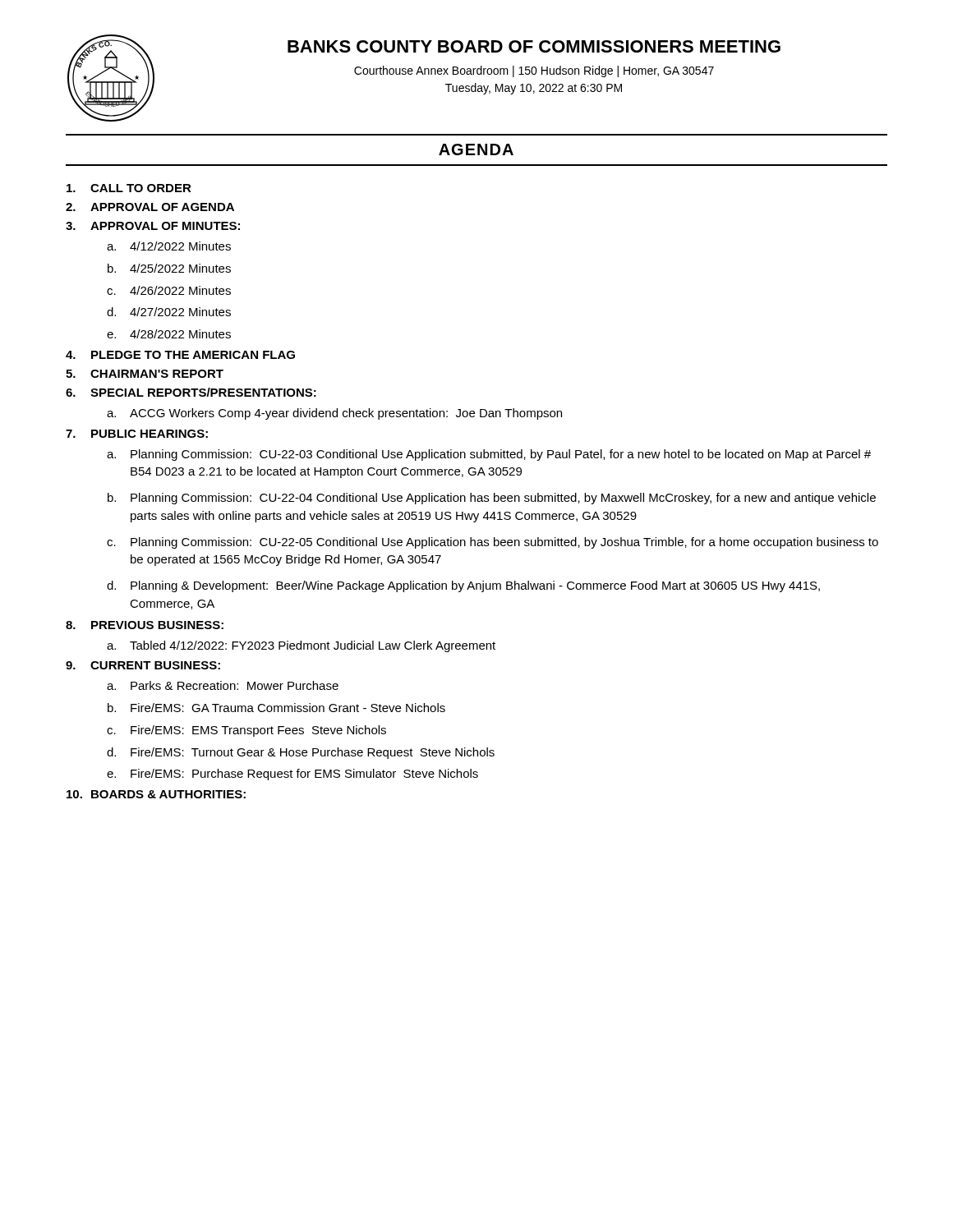This screenshot has height=1232, width=953.
Task: Click on the text starting "d. Fire/EMS: Turnout Gear &"
Action: tap(497, 752)
